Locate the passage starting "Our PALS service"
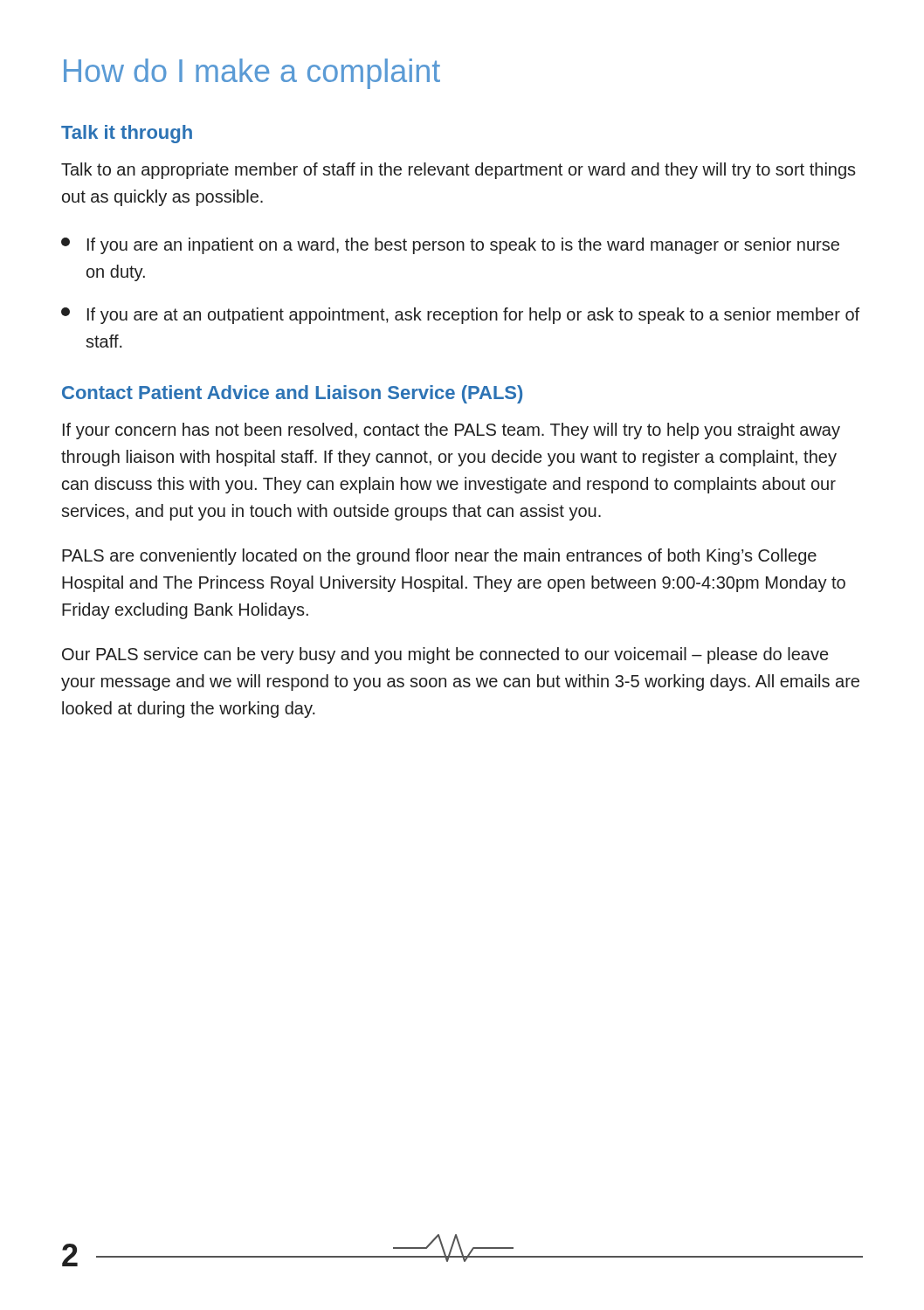The image size is (924, 1310). 462,682
